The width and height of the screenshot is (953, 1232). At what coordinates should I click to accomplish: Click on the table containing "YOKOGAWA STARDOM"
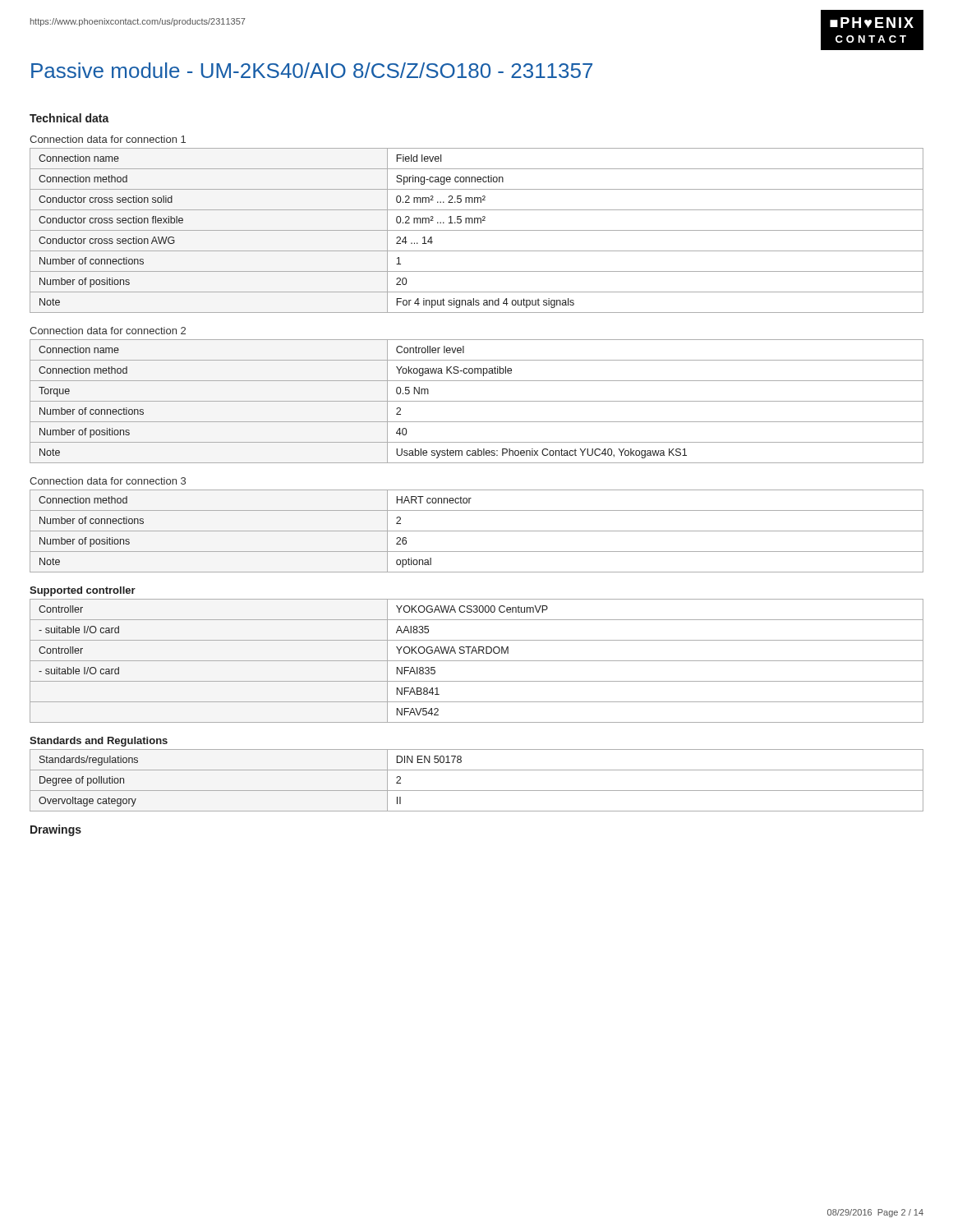476,661
